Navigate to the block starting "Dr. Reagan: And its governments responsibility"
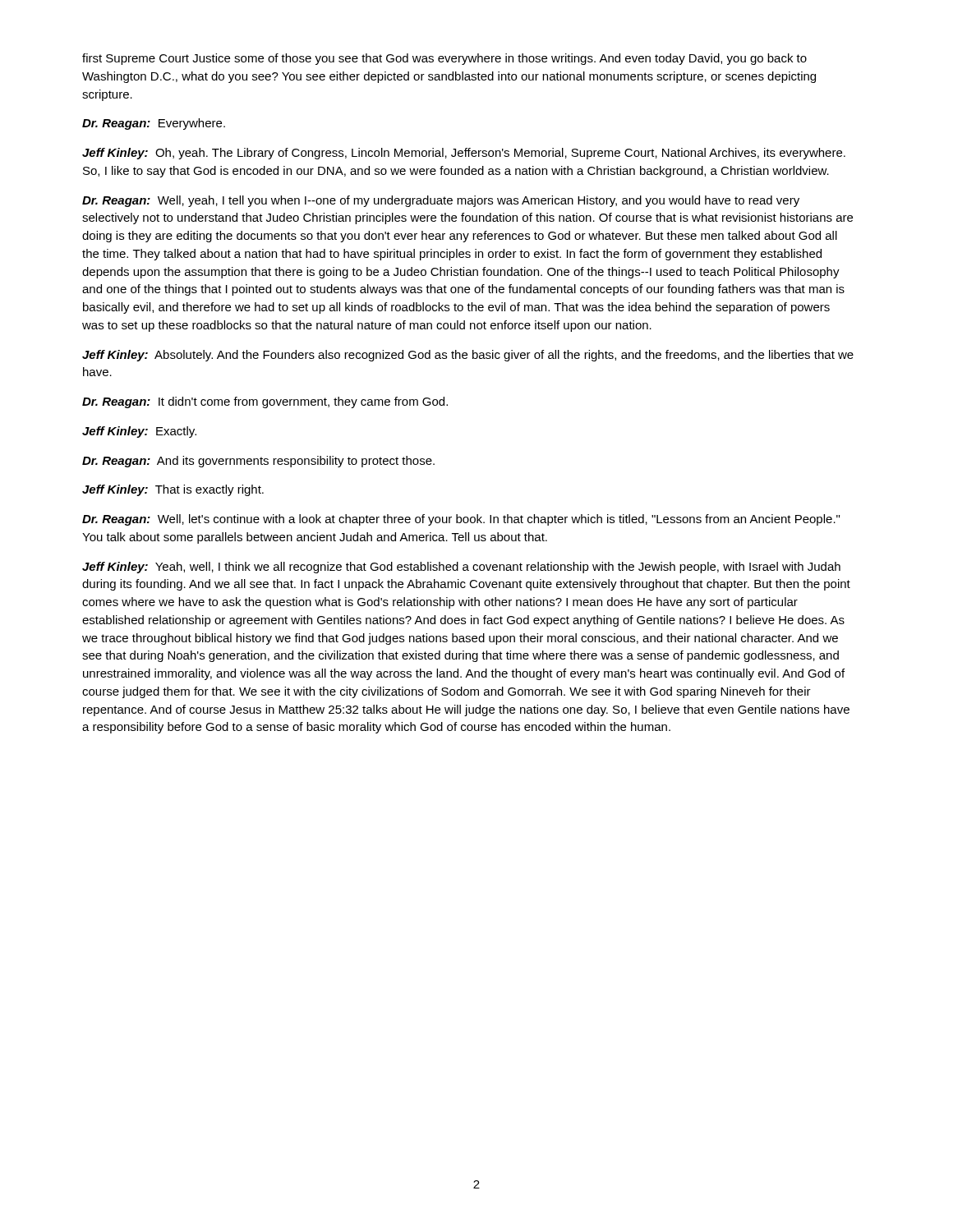 pos(259,460)
